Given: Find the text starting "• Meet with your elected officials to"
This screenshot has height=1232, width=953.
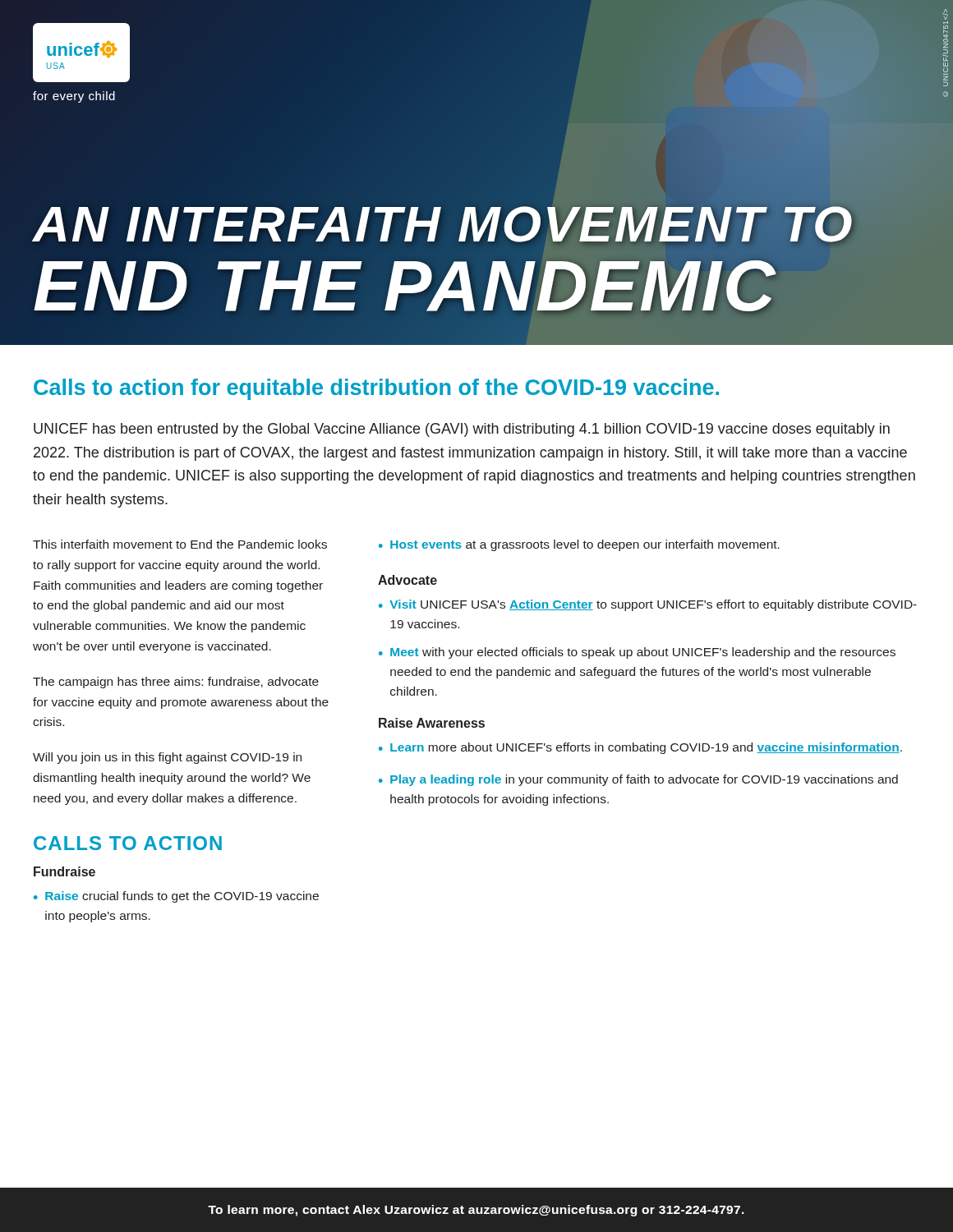Looking at the screenshot, I should click(649, 672).
